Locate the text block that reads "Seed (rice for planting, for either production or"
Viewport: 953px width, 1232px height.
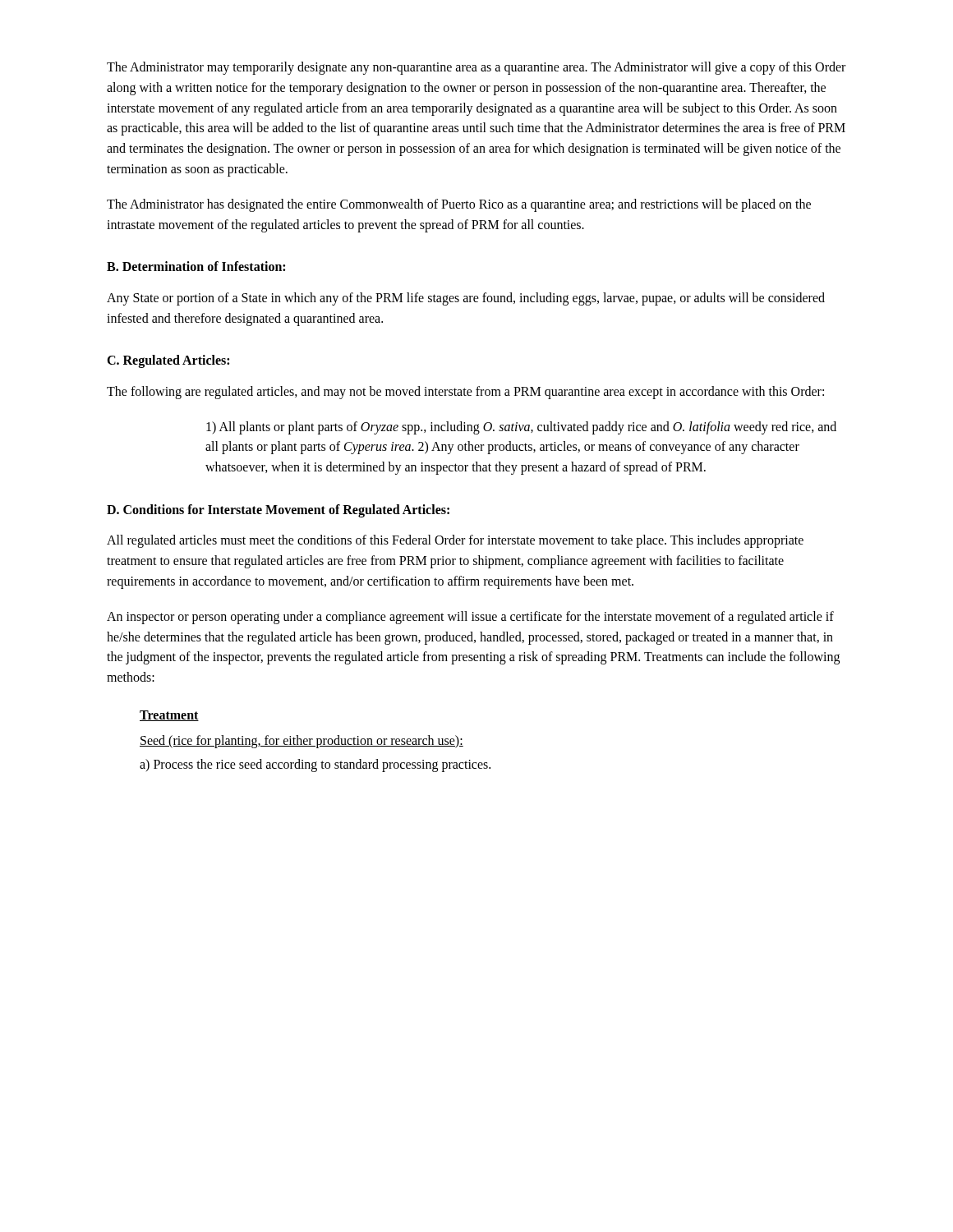pyautogui.click(x=302, y=742)
